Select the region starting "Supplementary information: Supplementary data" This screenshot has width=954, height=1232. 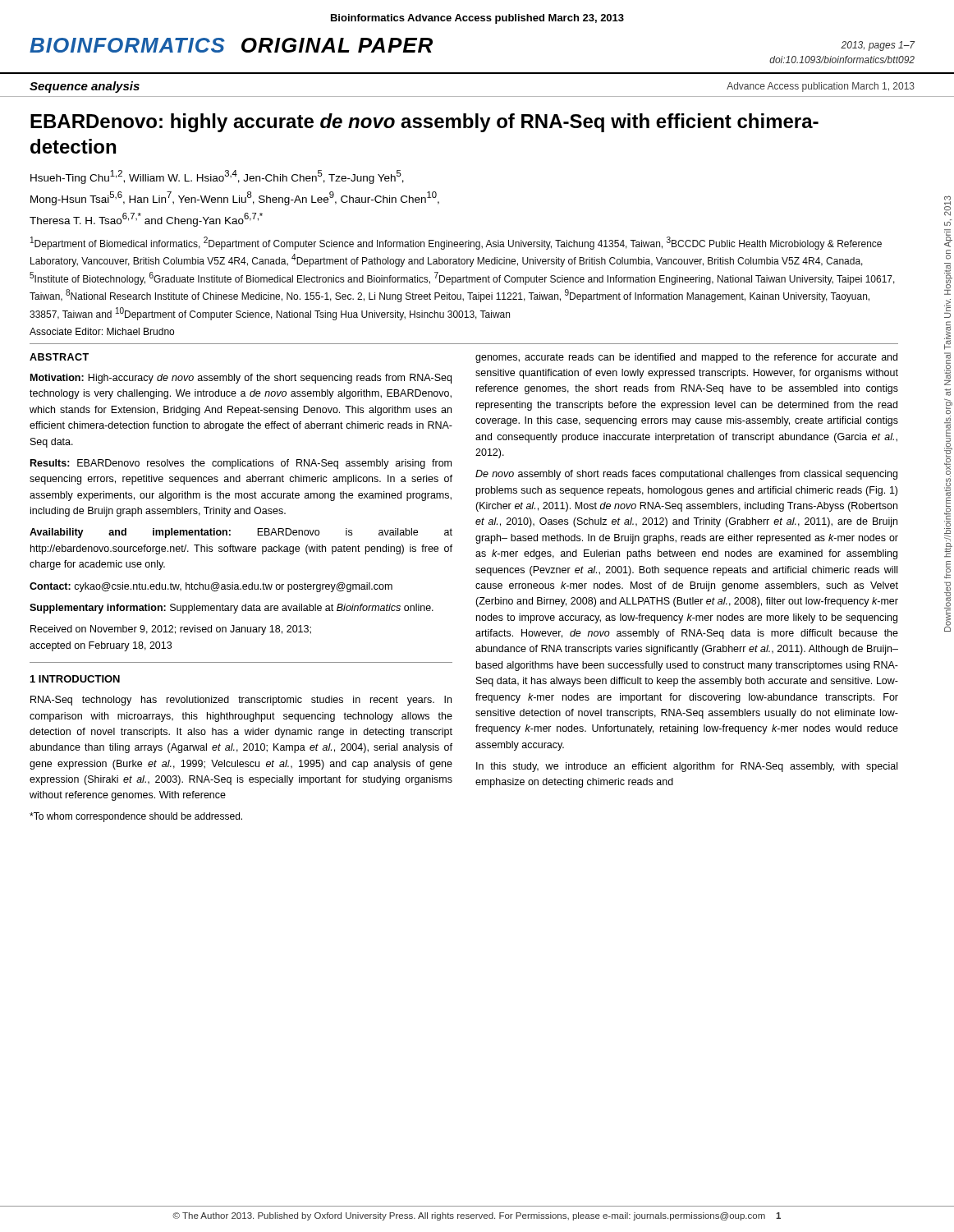pyautogui.click(x=232, y=608)
